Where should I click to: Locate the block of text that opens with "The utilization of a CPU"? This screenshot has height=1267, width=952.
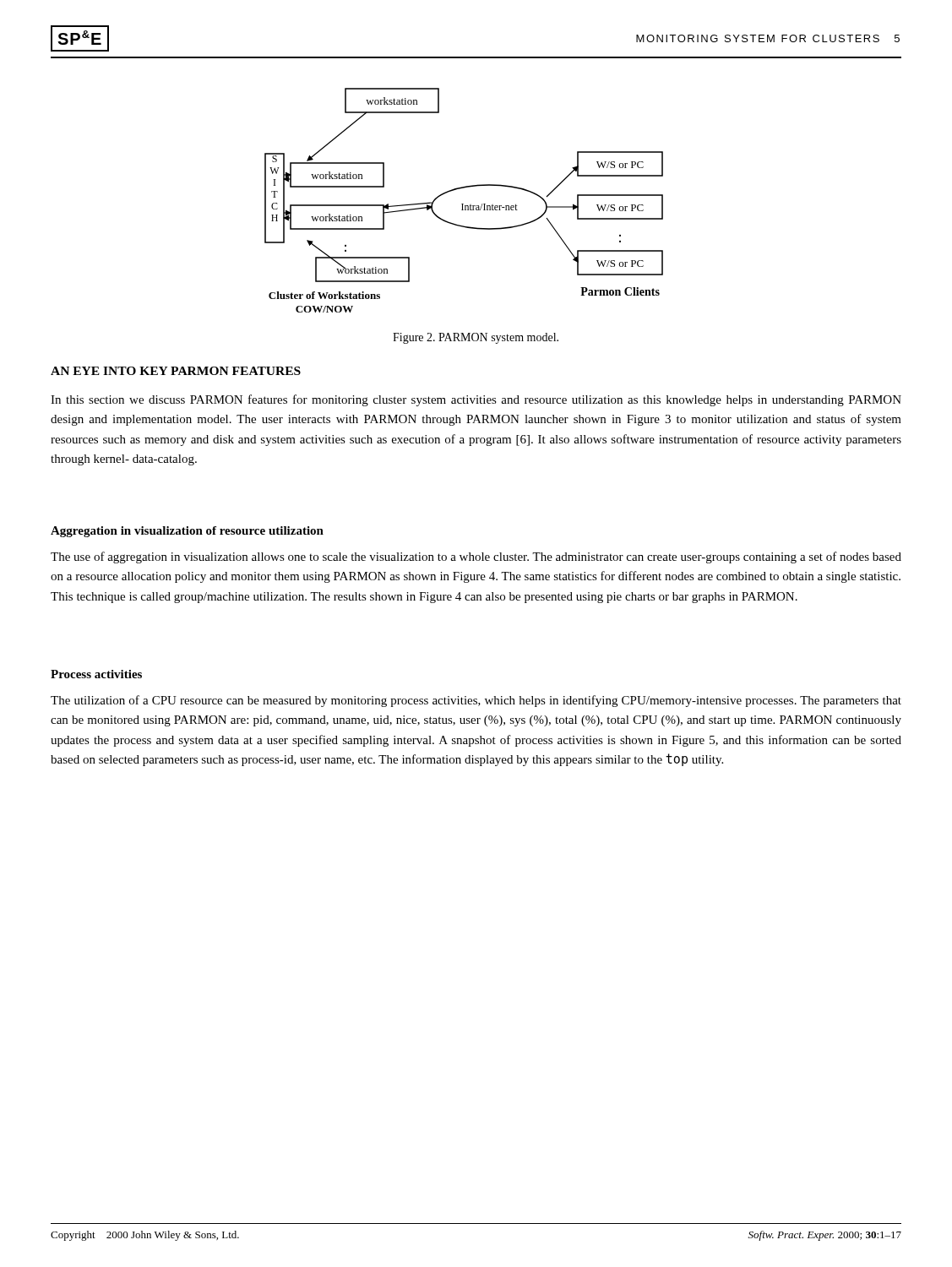coord(476,730)
